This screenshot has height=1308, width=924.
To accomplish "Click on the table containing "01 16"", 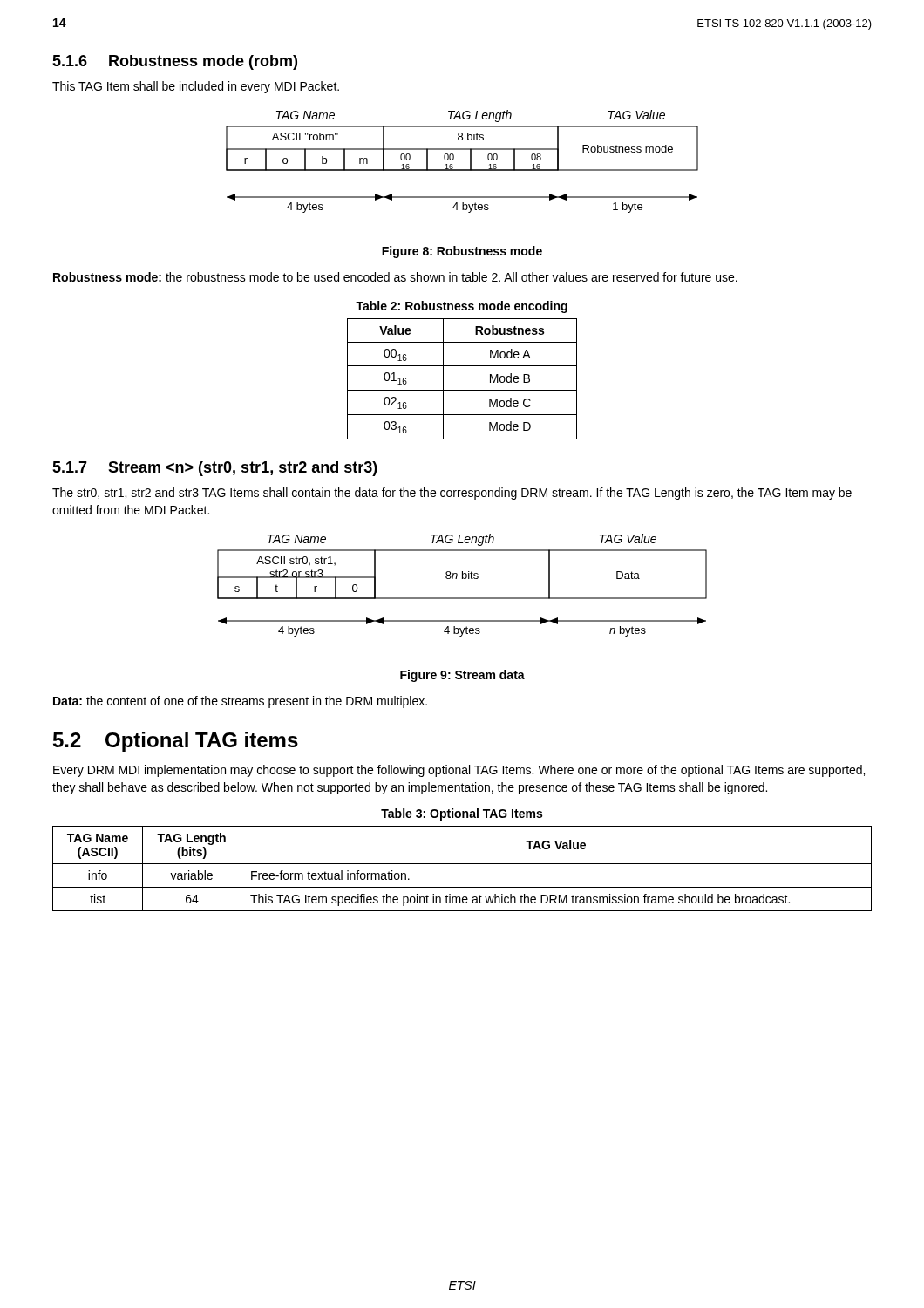I will [x=462, y=379].
